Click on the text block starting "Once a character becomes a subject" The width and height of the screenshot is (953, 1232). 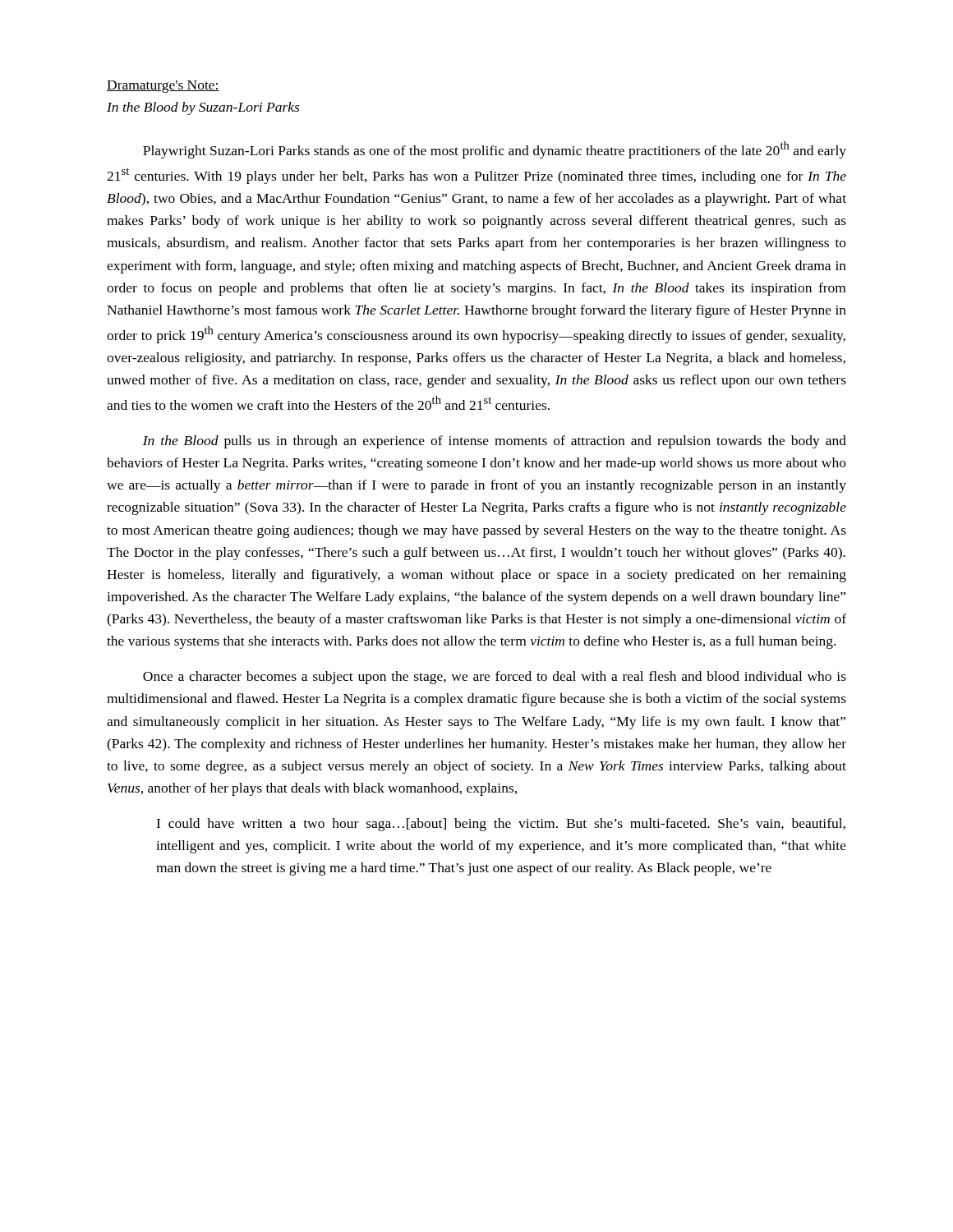pos(476,732)
